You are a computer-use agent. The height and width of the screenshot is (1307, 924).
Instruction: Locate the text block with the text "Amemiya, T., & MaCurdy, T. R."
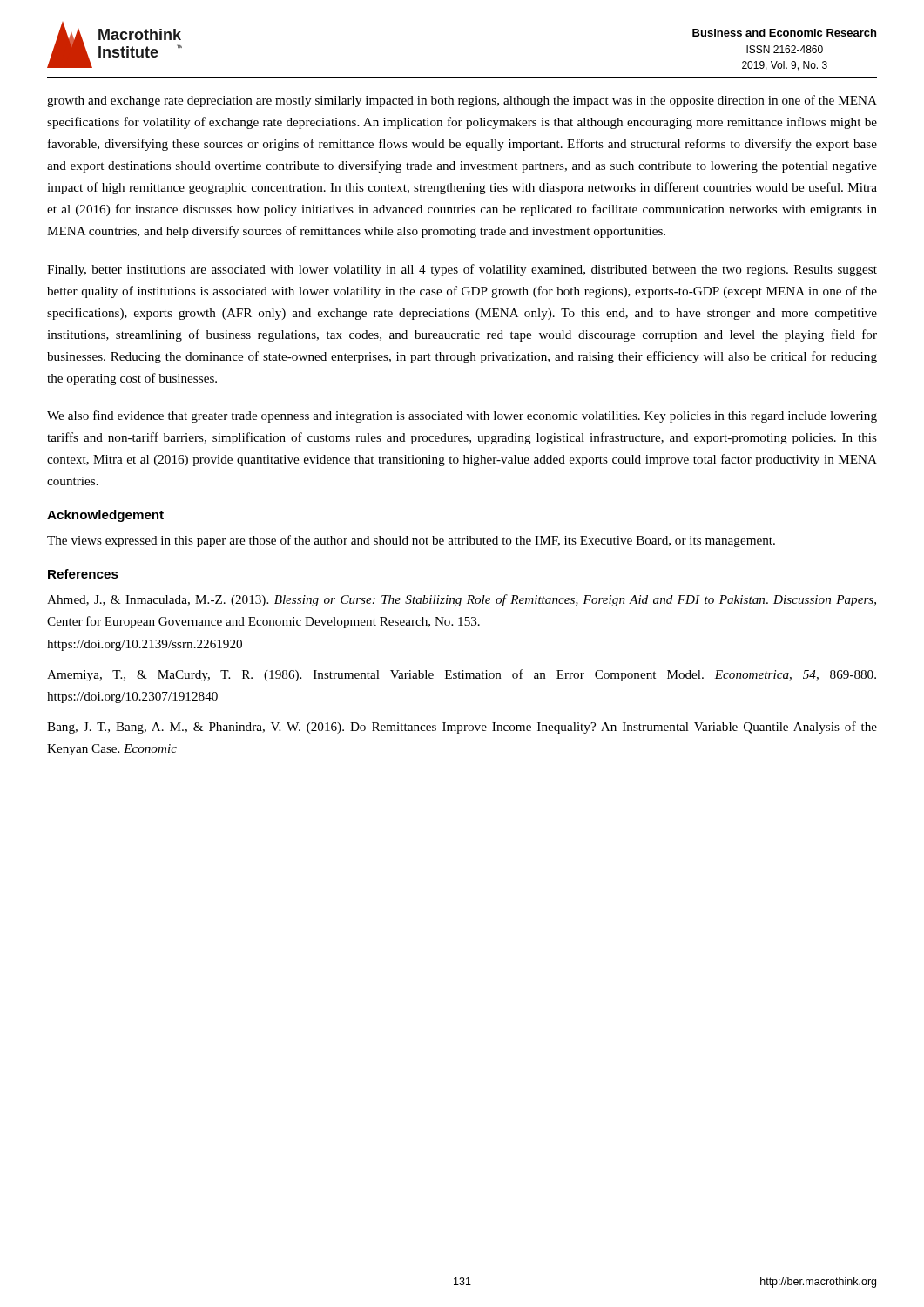(x=462, y=685)
